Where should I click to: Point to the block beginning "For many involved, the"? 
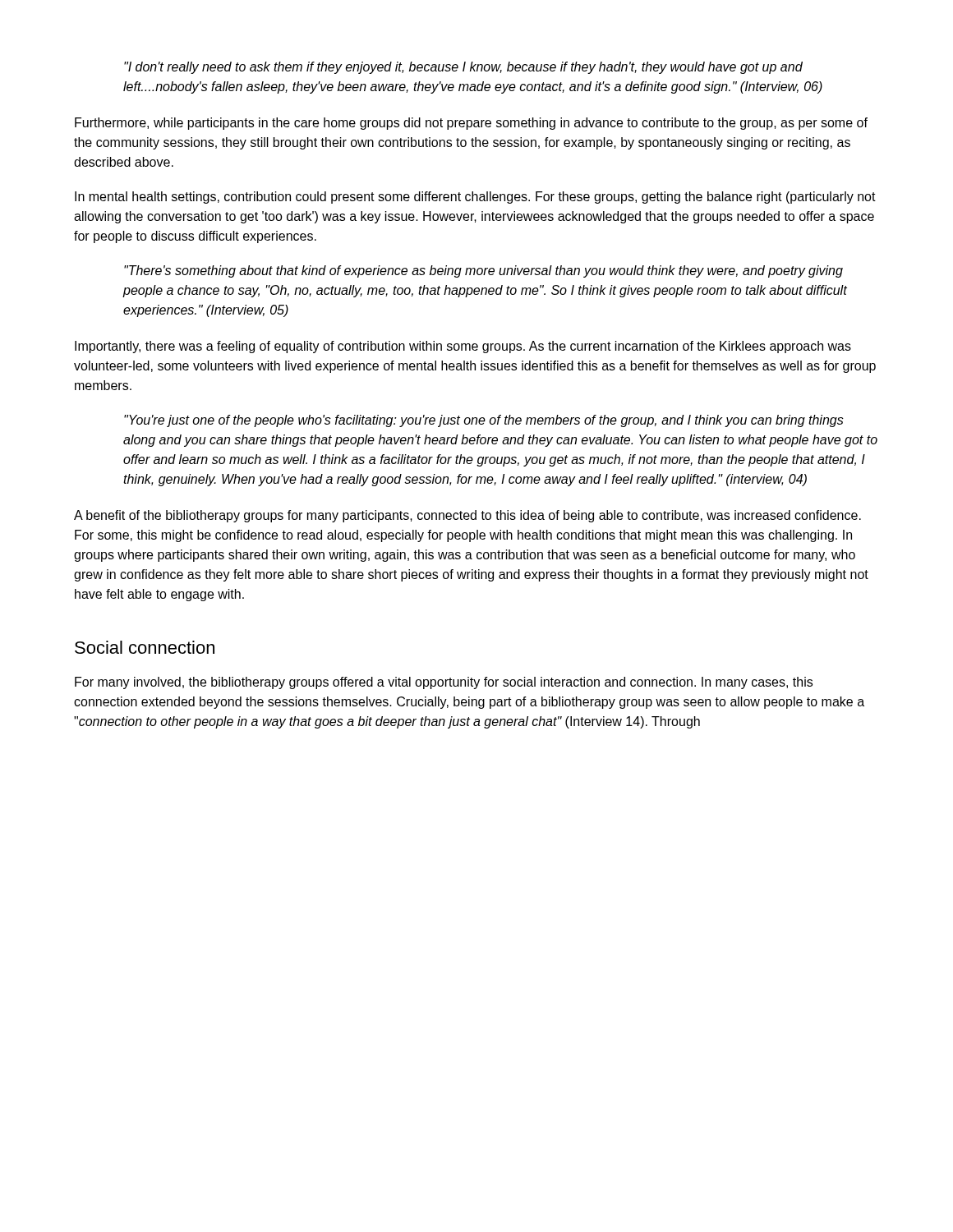[x=469, y=702]
